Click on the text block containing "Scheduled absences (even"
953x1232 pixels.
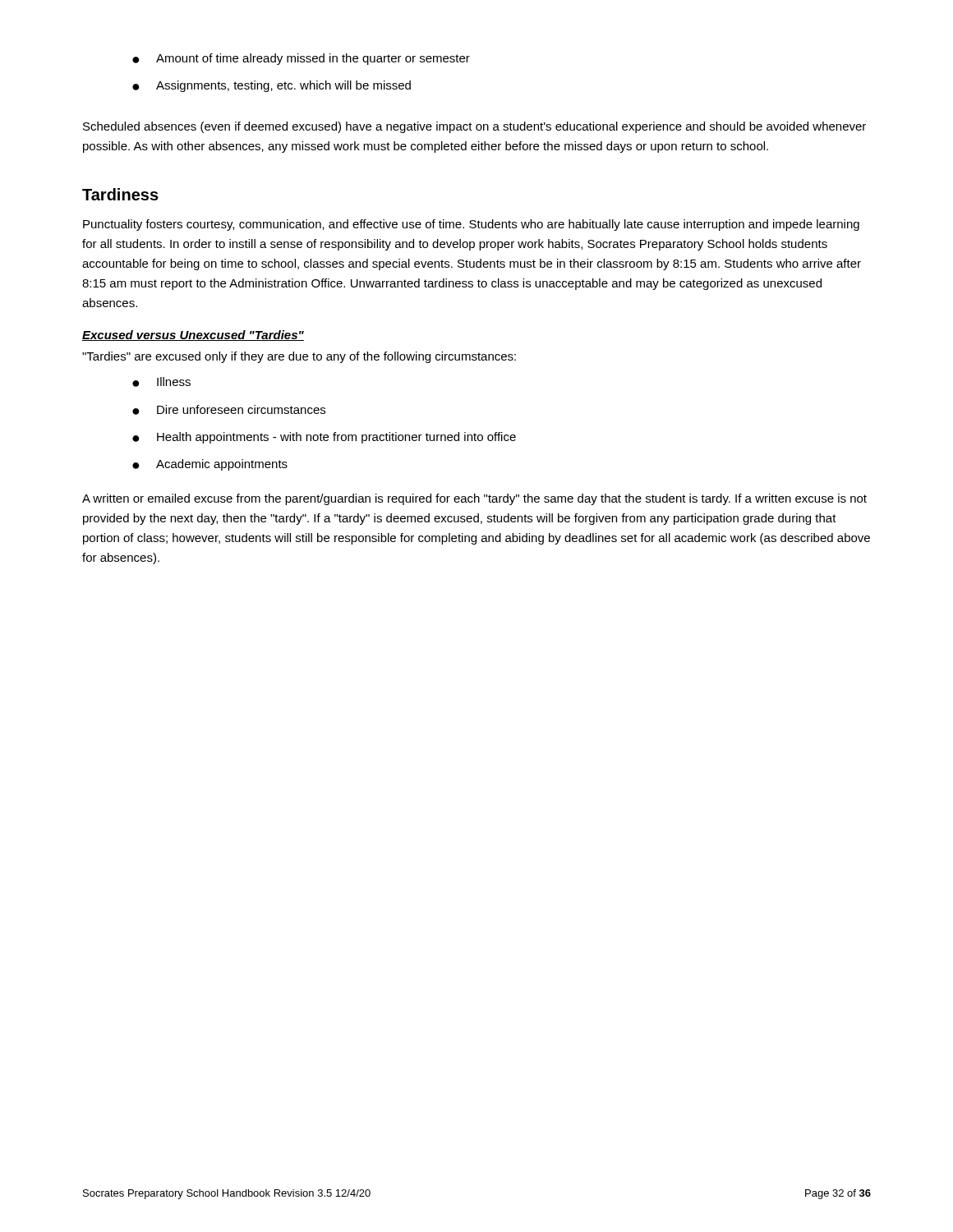[474, 136]
